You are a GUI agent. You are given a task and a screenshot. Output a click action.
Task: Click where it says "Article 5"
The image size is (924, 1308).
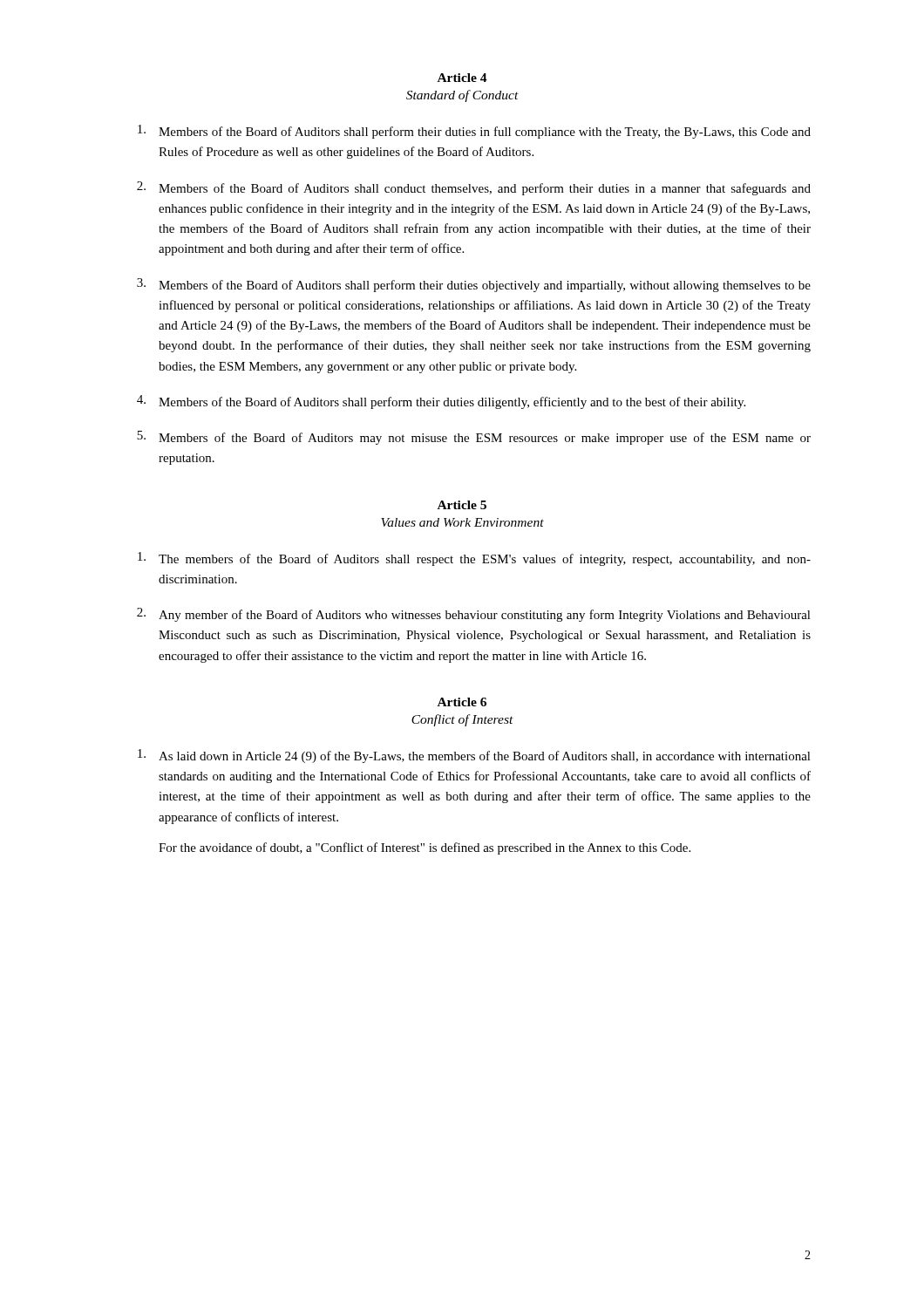point(462,504)
